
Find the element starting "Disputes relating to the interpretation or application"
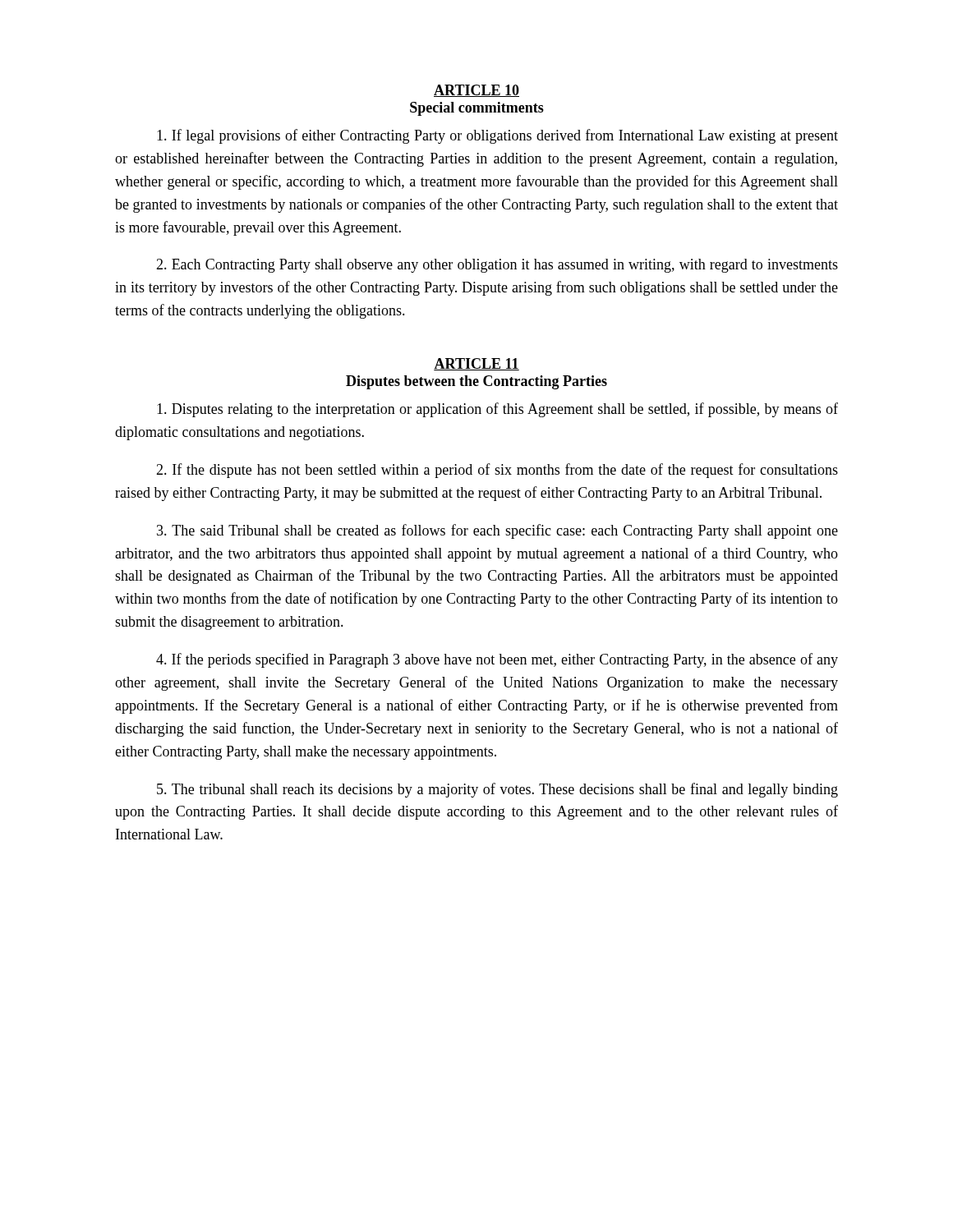click(x=476, y=421)
